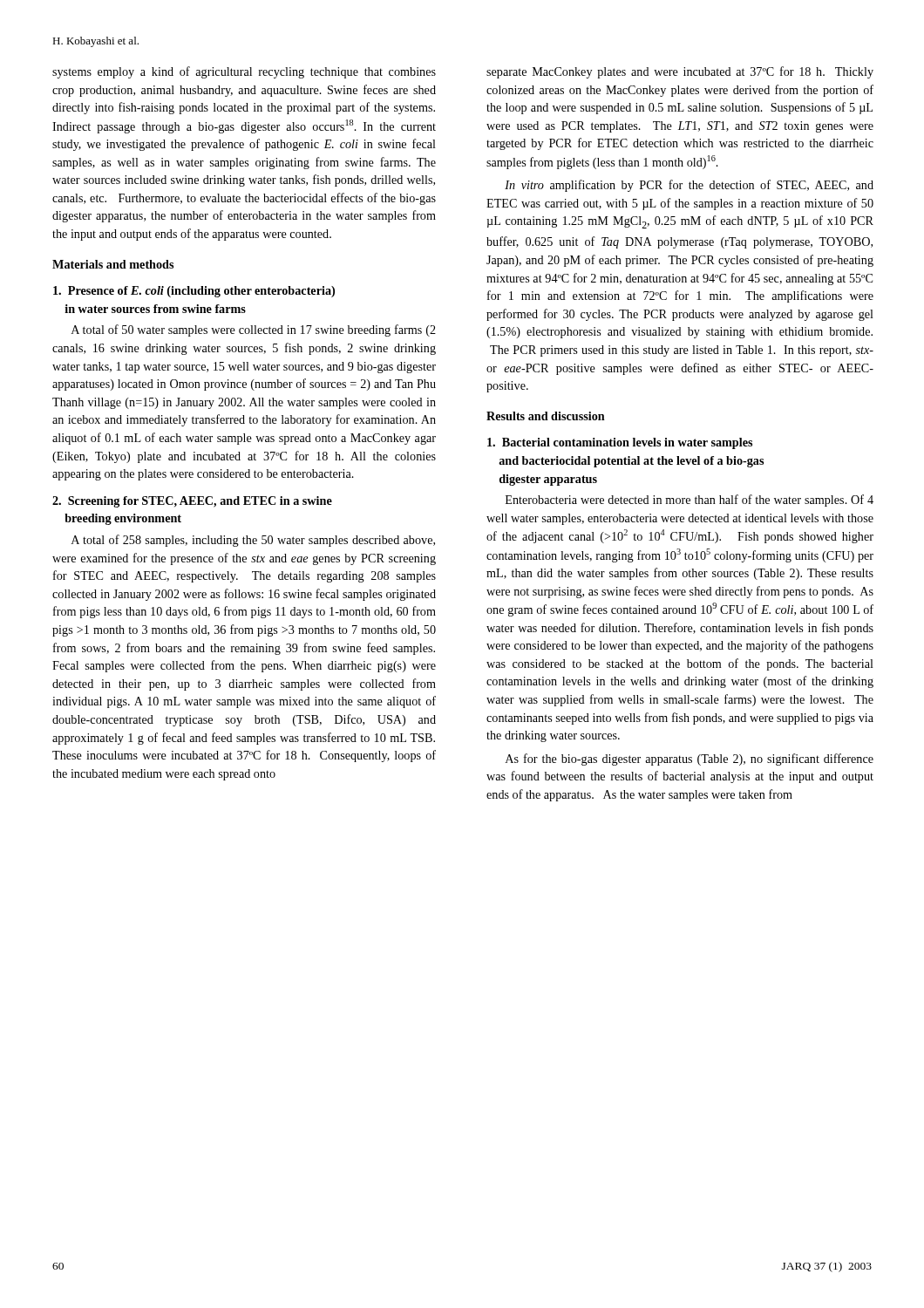Find the block on this page that starts "separate MacConkey plates and were incubated at"
Viewport: 924px width, 1308px height.
680,117
